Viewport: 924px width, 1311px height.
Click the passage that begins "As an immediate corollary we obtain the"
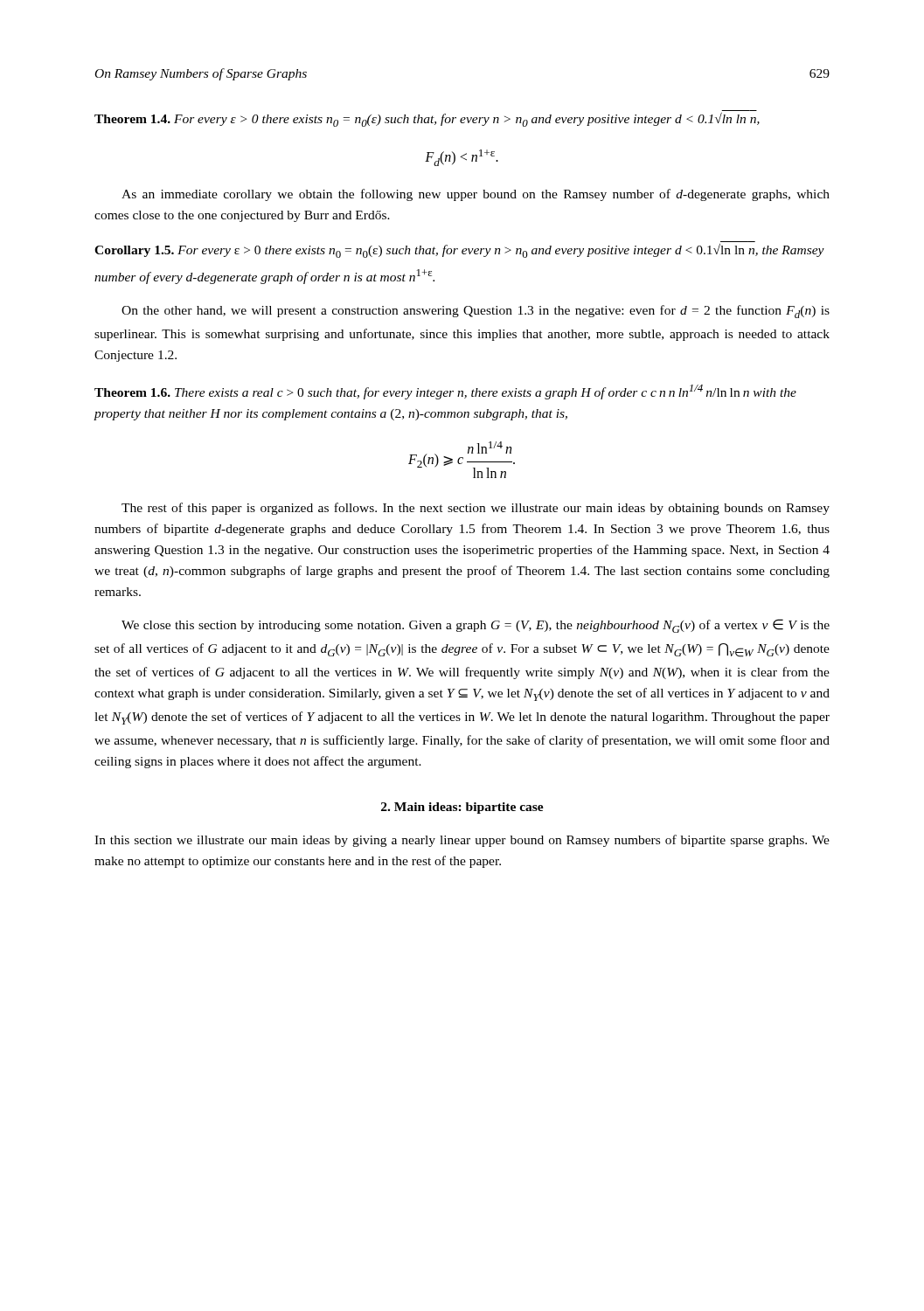(462, 205)
